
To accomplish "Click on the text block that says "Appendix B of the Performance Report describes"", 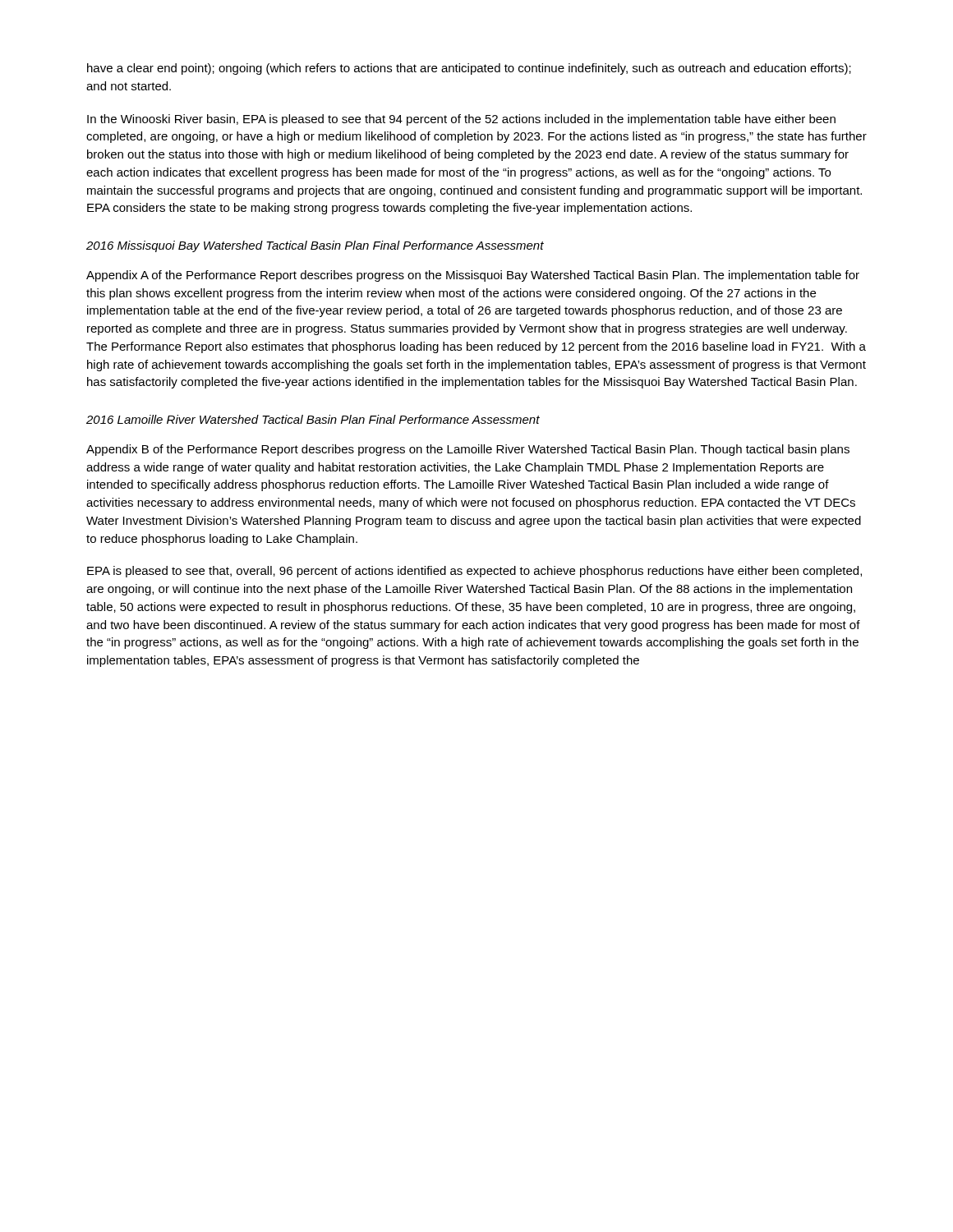I will pos(474,493).
